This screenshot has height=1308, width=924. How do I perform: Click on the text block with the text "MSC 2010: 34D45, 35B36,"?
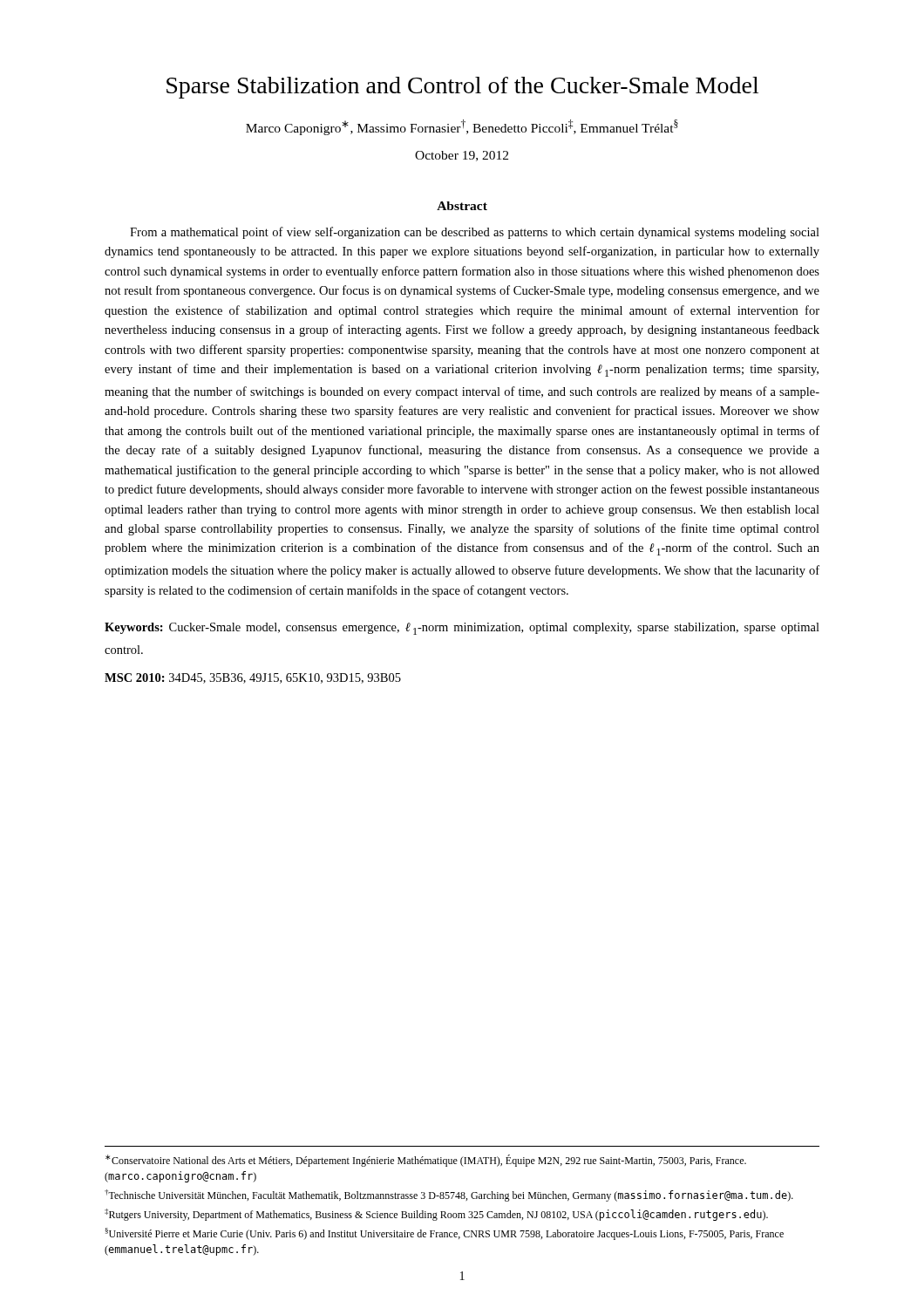(x=253, y=678)
